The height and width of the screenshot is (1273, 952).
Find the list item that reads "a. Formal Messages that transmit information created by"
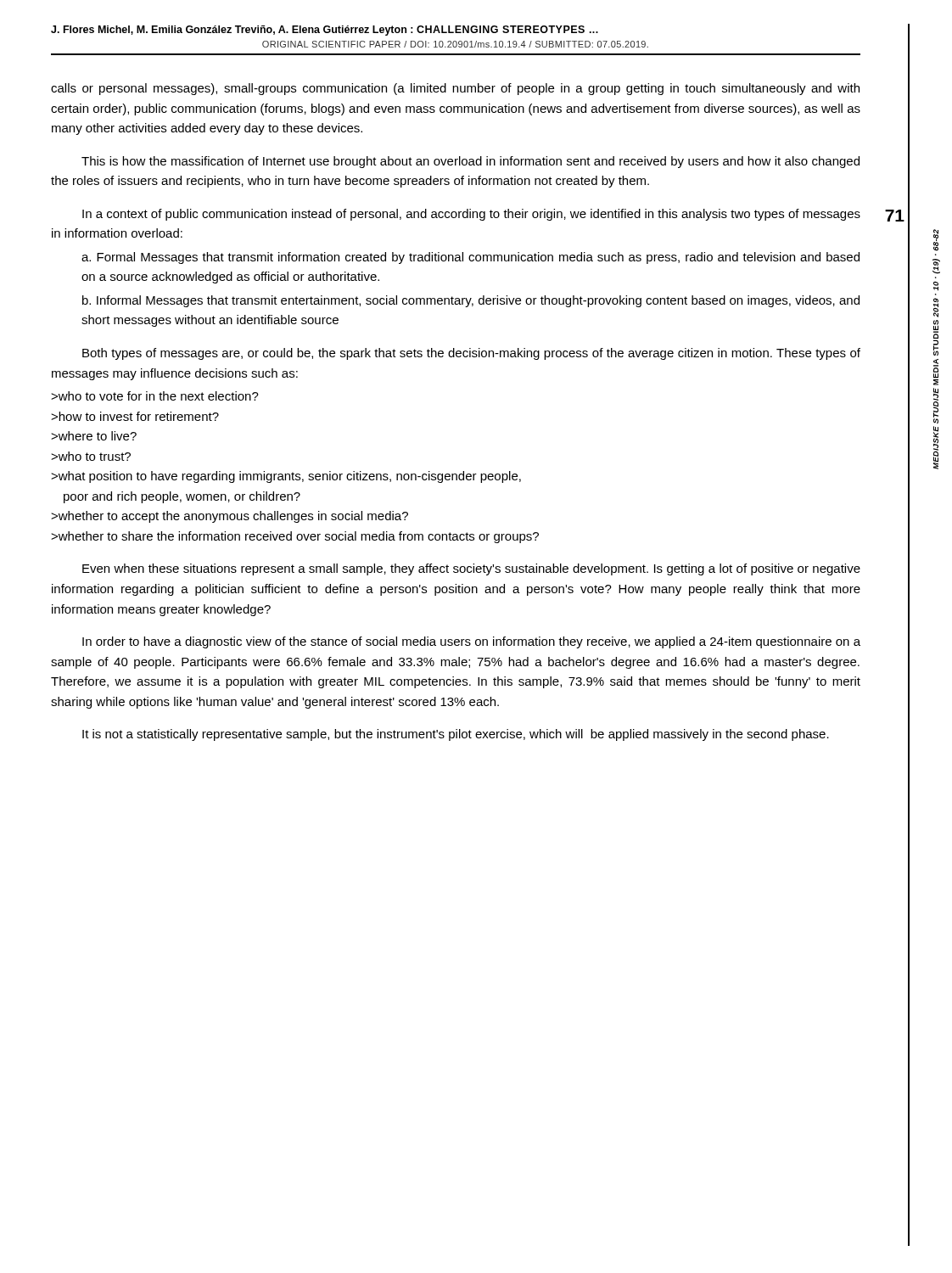(471, 267)
